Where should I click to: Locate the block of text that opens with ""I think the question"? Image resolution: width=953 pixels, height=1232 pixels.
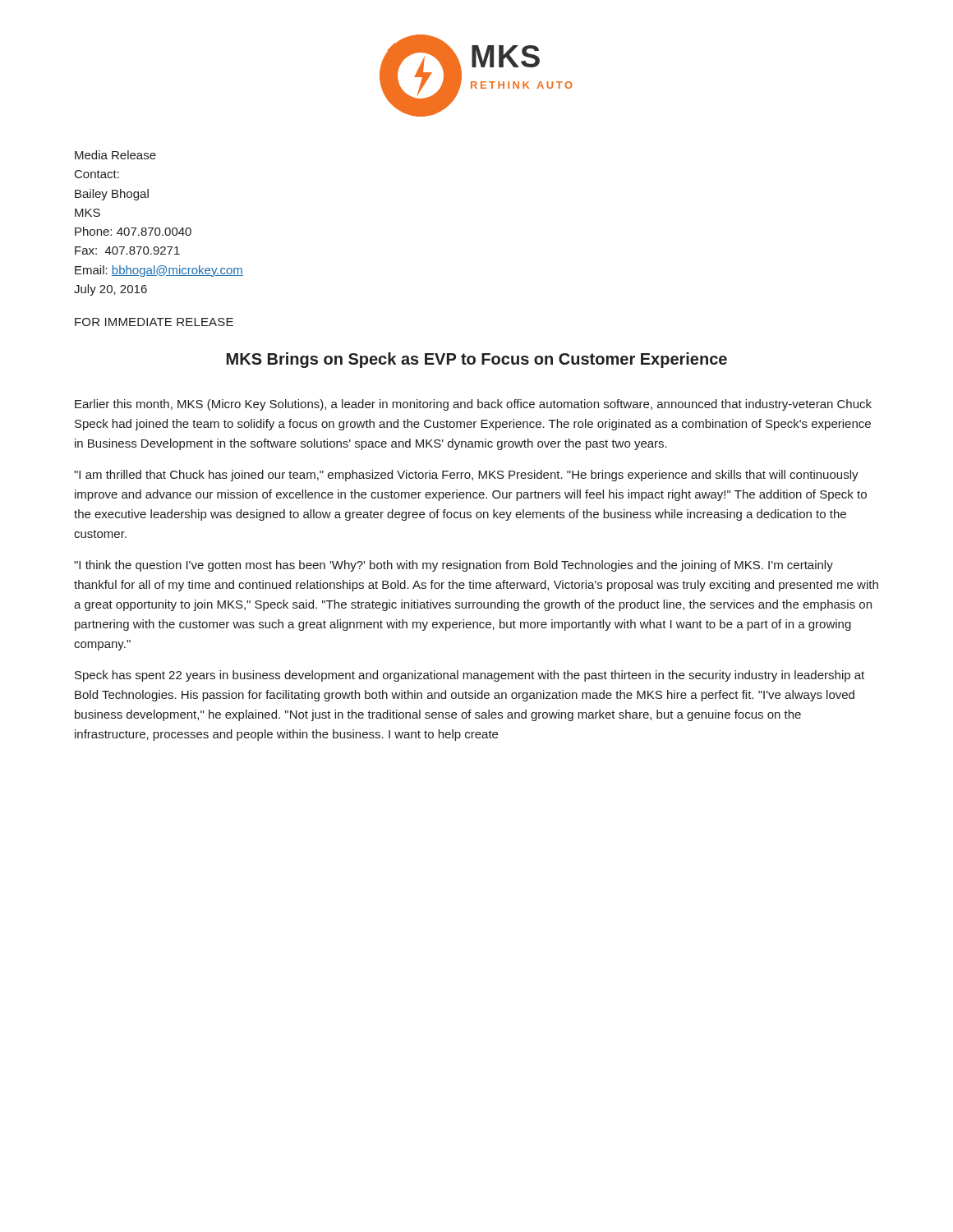(476, 604)
